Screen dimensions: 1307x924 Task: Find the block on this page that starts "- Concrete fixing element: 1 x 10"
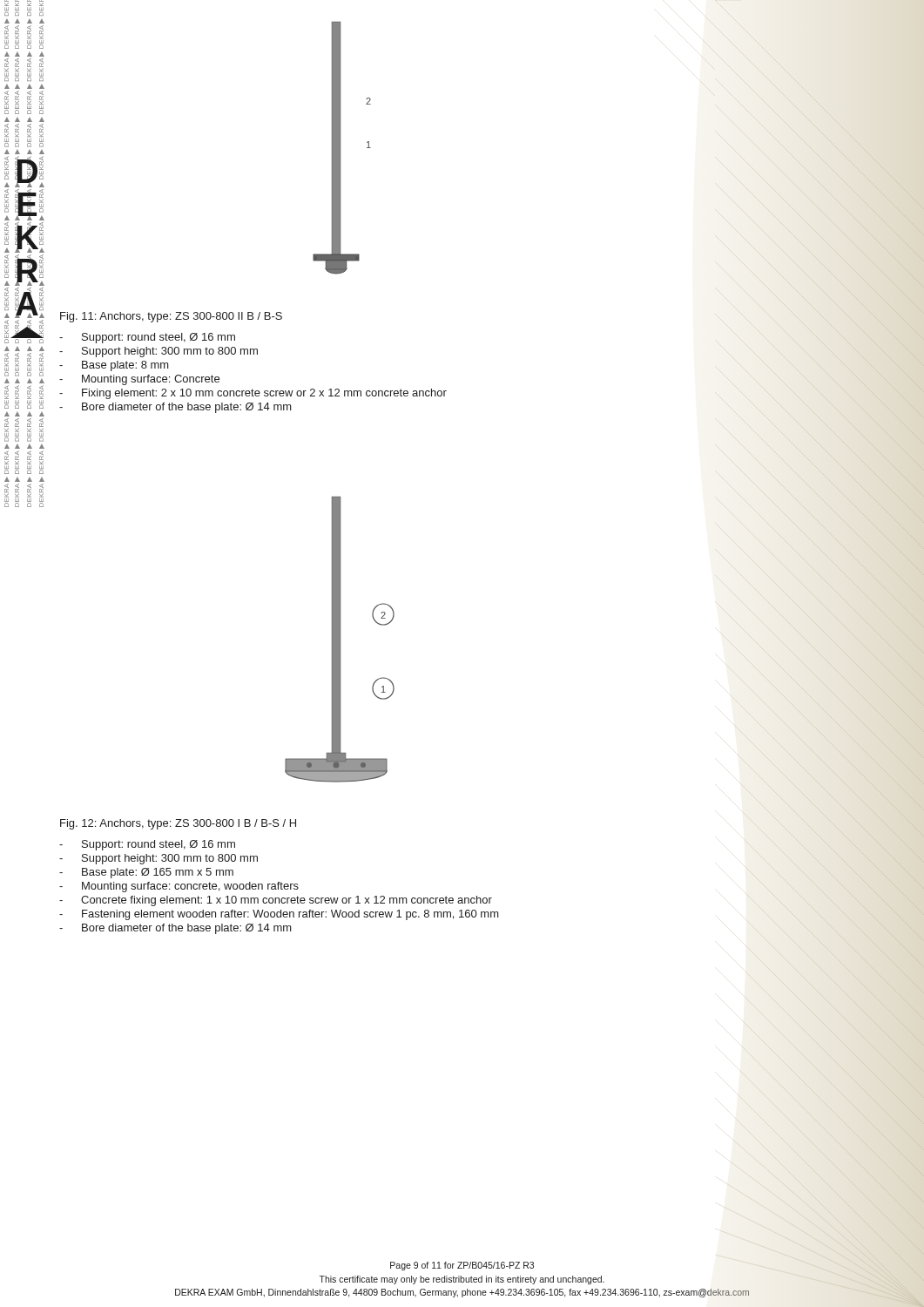[x=355, y=900]
